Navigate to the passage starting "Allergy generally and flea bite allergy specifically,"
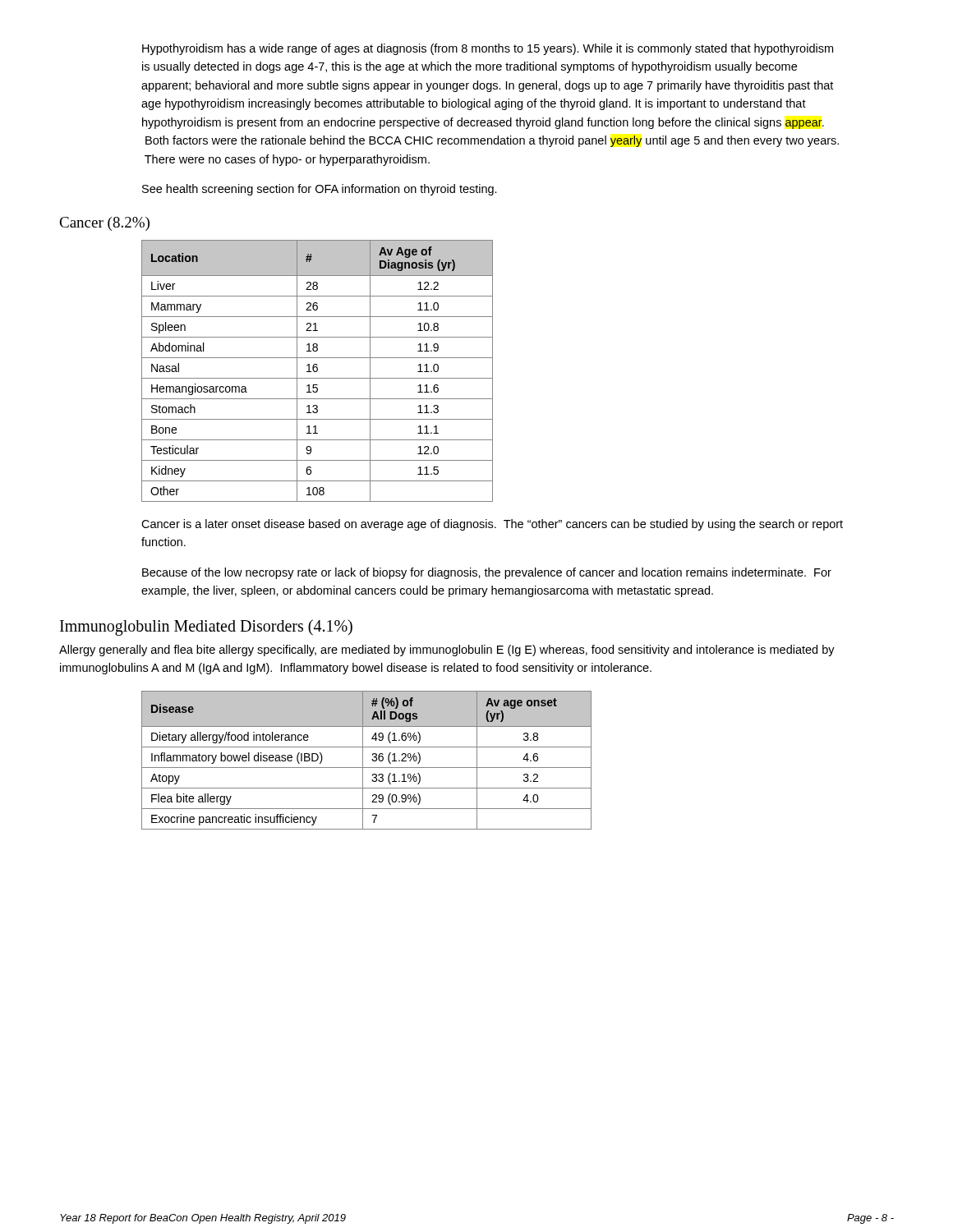 [447, 659]
